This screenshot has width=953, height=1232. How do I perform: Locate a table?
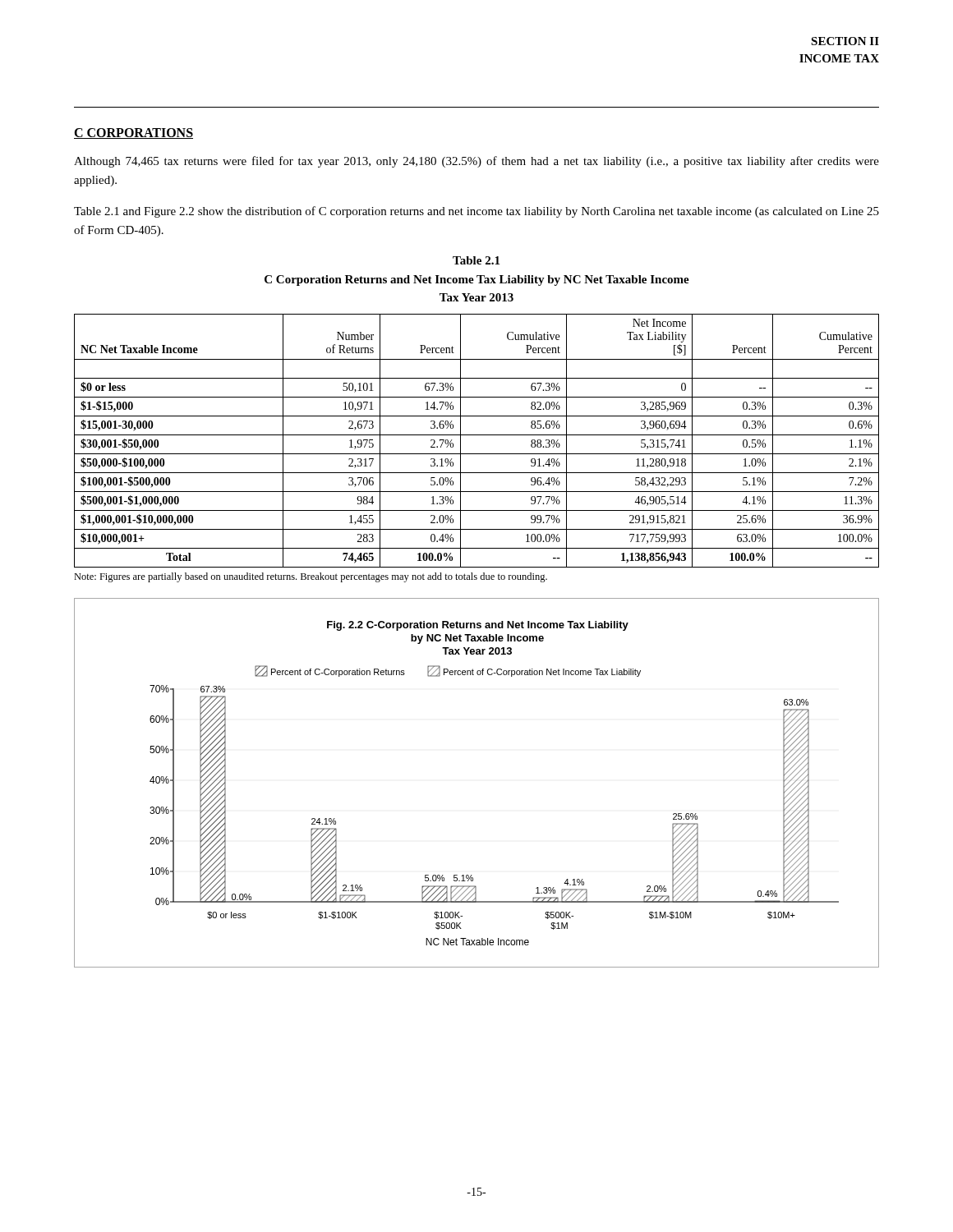[x=476, y=440]
